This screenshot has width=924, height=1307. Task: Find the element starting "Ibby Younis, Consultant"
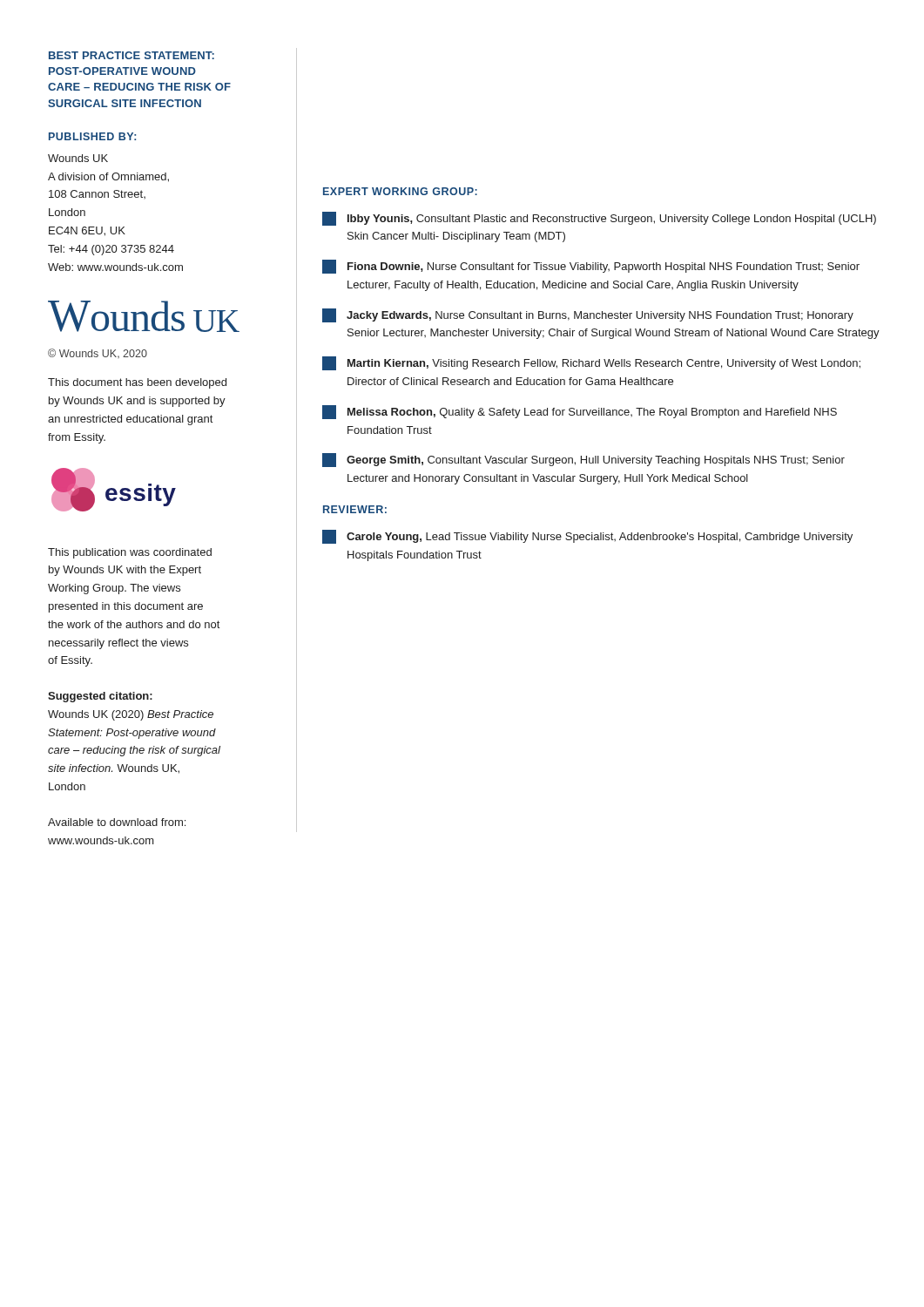[x=601, y=228]
